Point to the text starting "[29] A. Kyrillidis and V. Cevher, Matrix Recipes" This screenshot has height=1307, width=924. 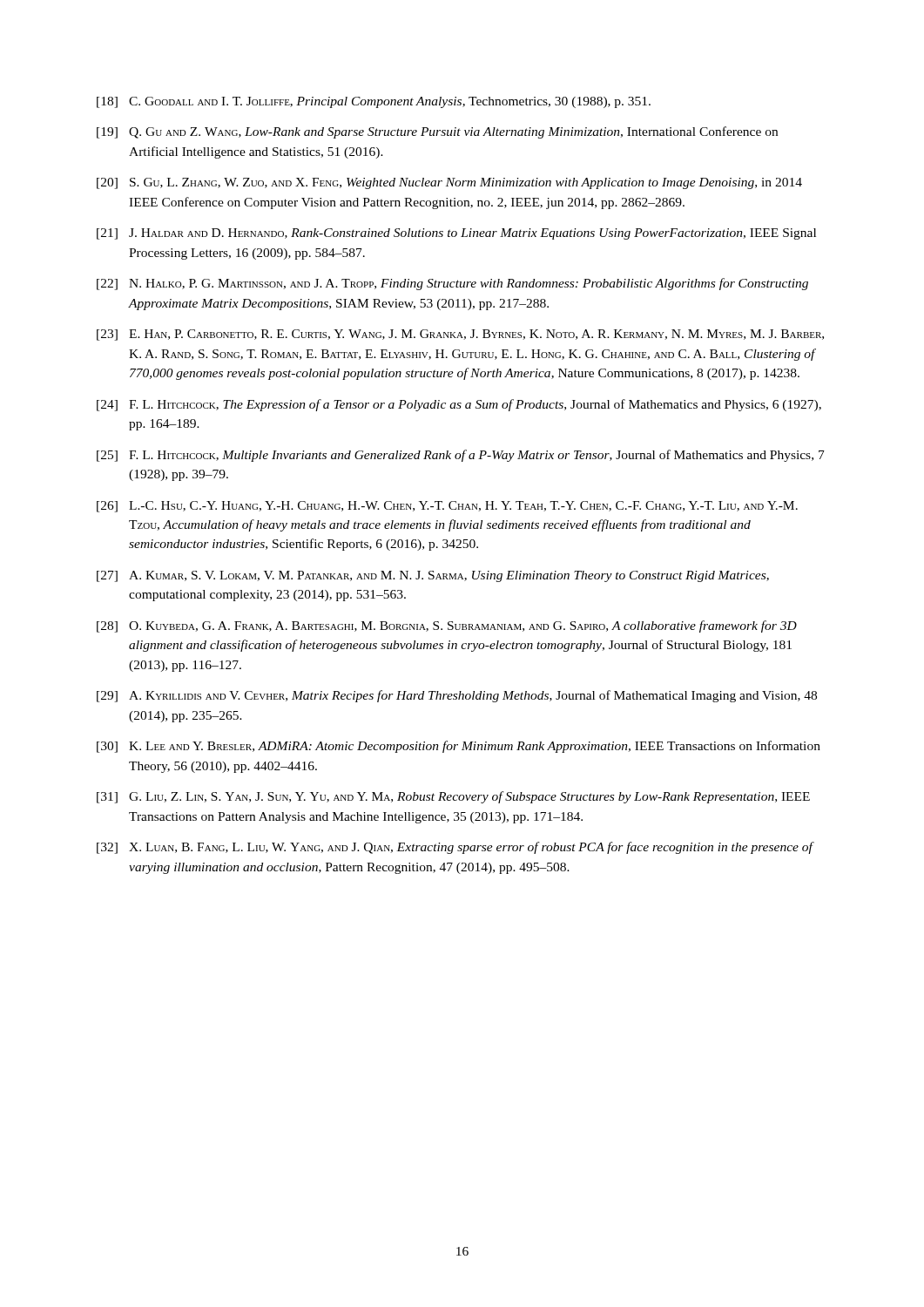pos(462,706)
